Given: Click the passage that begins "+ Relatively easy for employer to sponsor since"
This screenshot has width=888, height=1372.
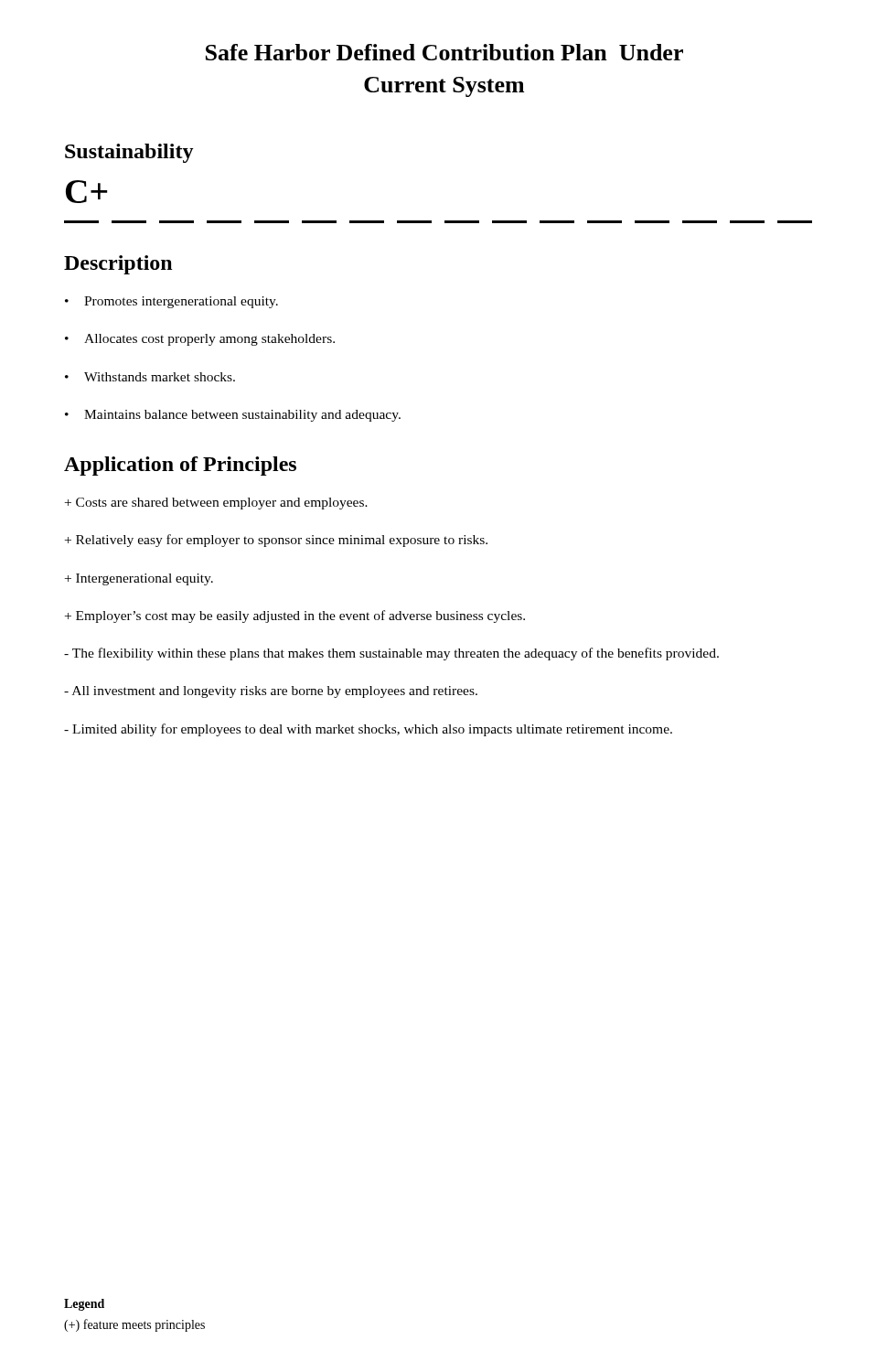Looking at the screenshot, I should tap(444, 540).
